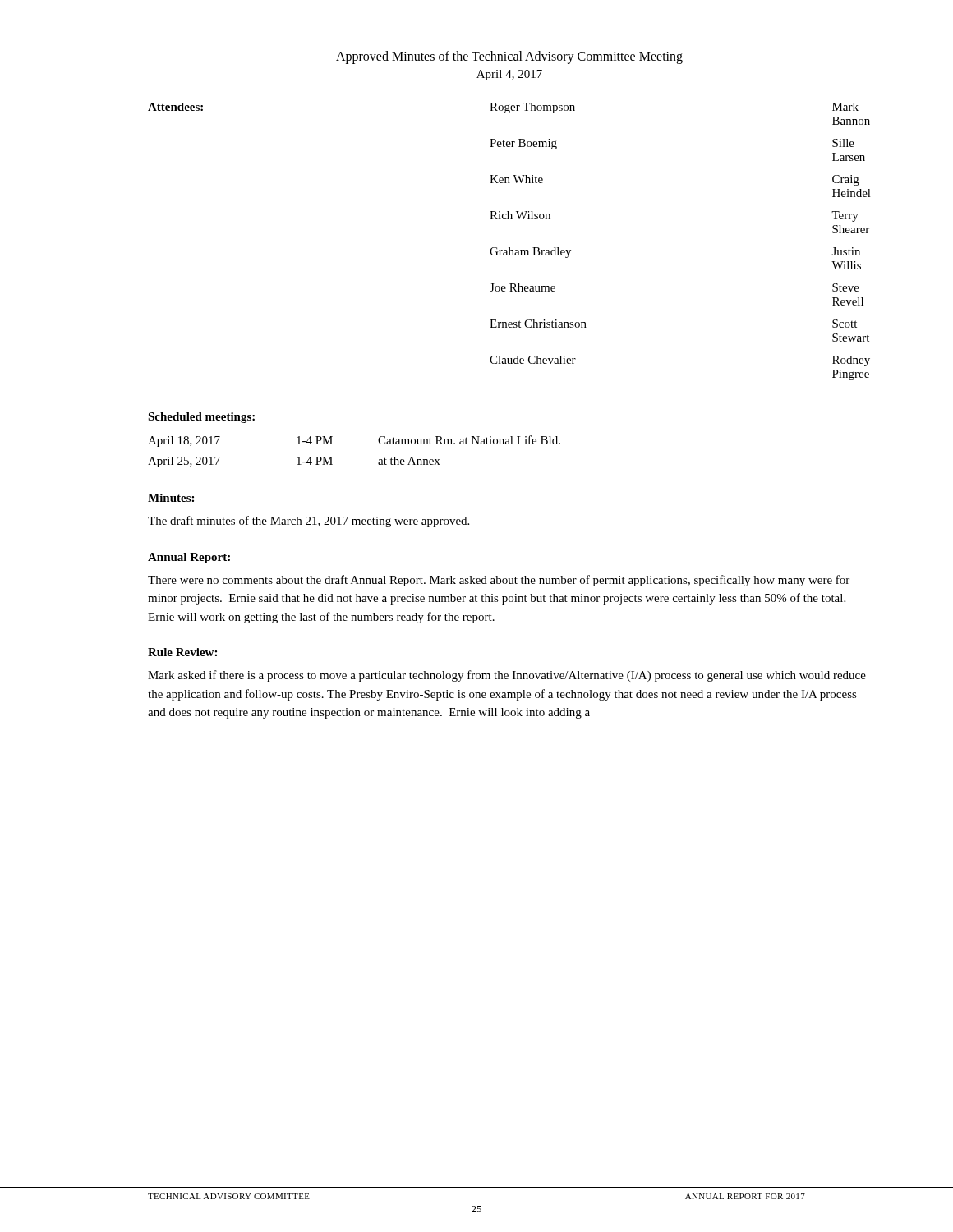Select the element starting "Approved Minutes of"
Screen dimensions: 1232x953
click(x=509, y=56)
